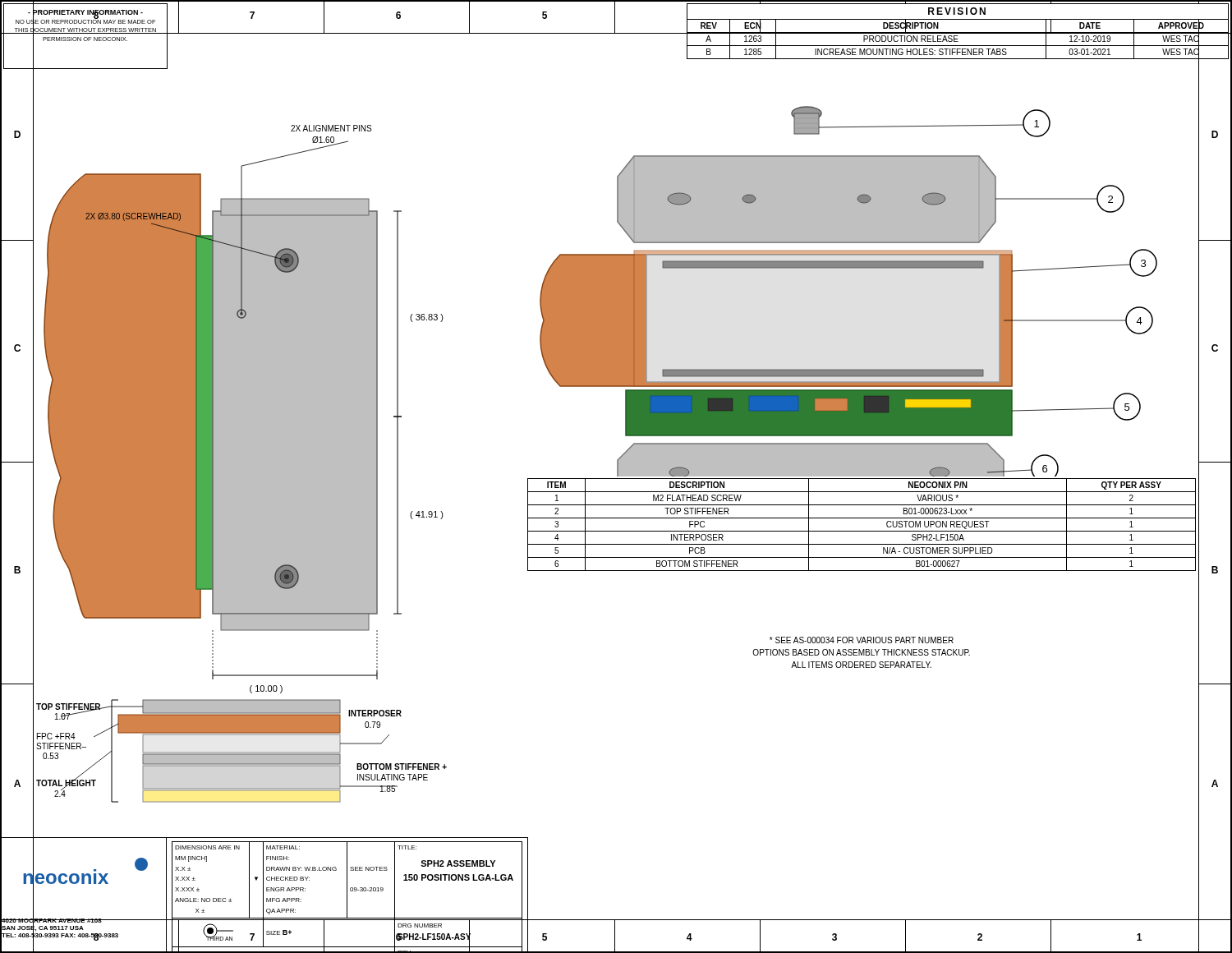Screen dimensions: 953x1232
Task: Locate the text block starting "PROPRIETARY INFORMATION - NO USE OR REPRODUCTION MAY"
Action: 85,26
